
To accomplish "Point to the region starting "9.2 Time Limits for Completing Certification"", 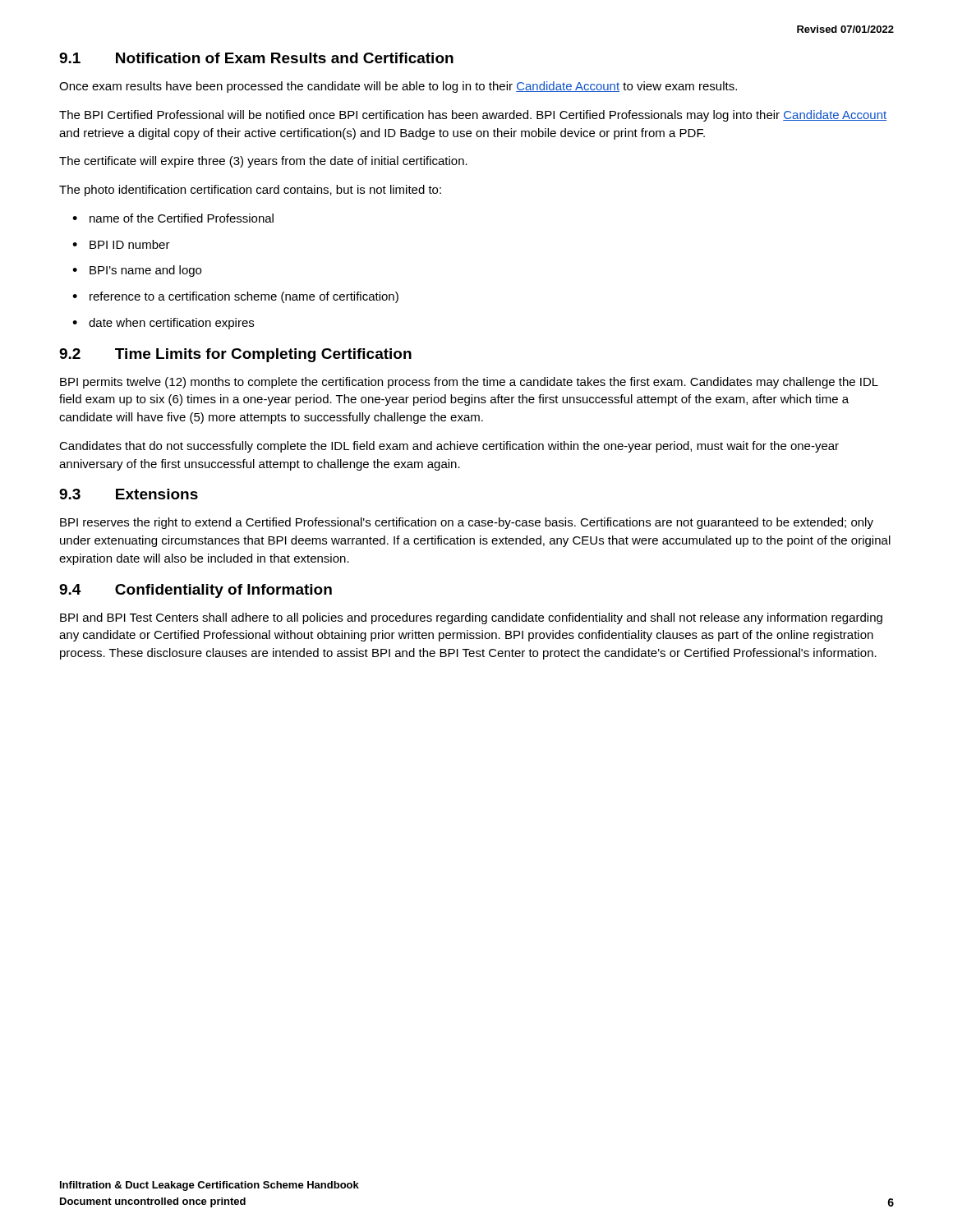I will coord(236,354).
